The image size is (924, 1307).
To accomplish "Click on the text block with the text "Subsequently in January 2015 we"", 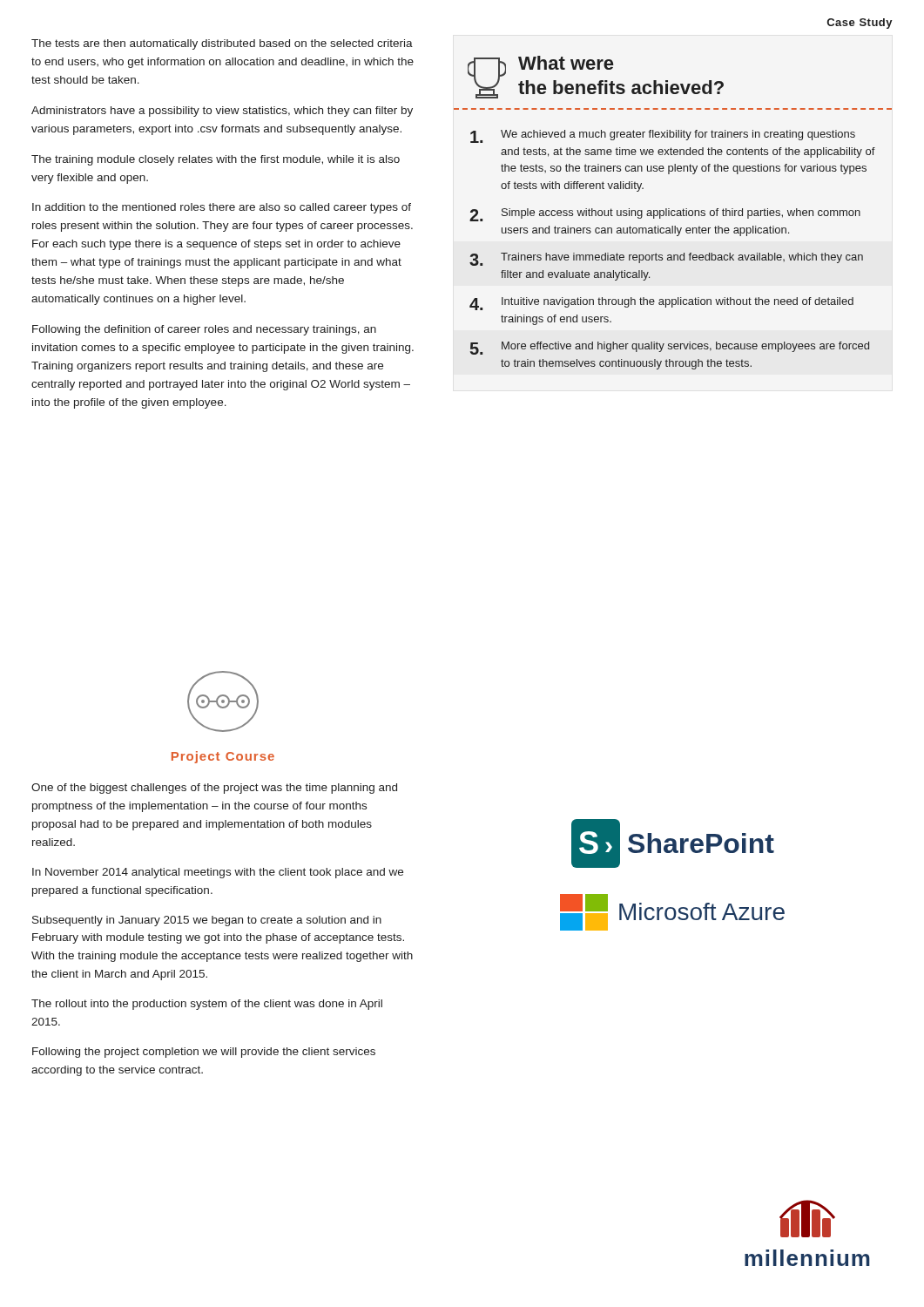I will [223, 947].
